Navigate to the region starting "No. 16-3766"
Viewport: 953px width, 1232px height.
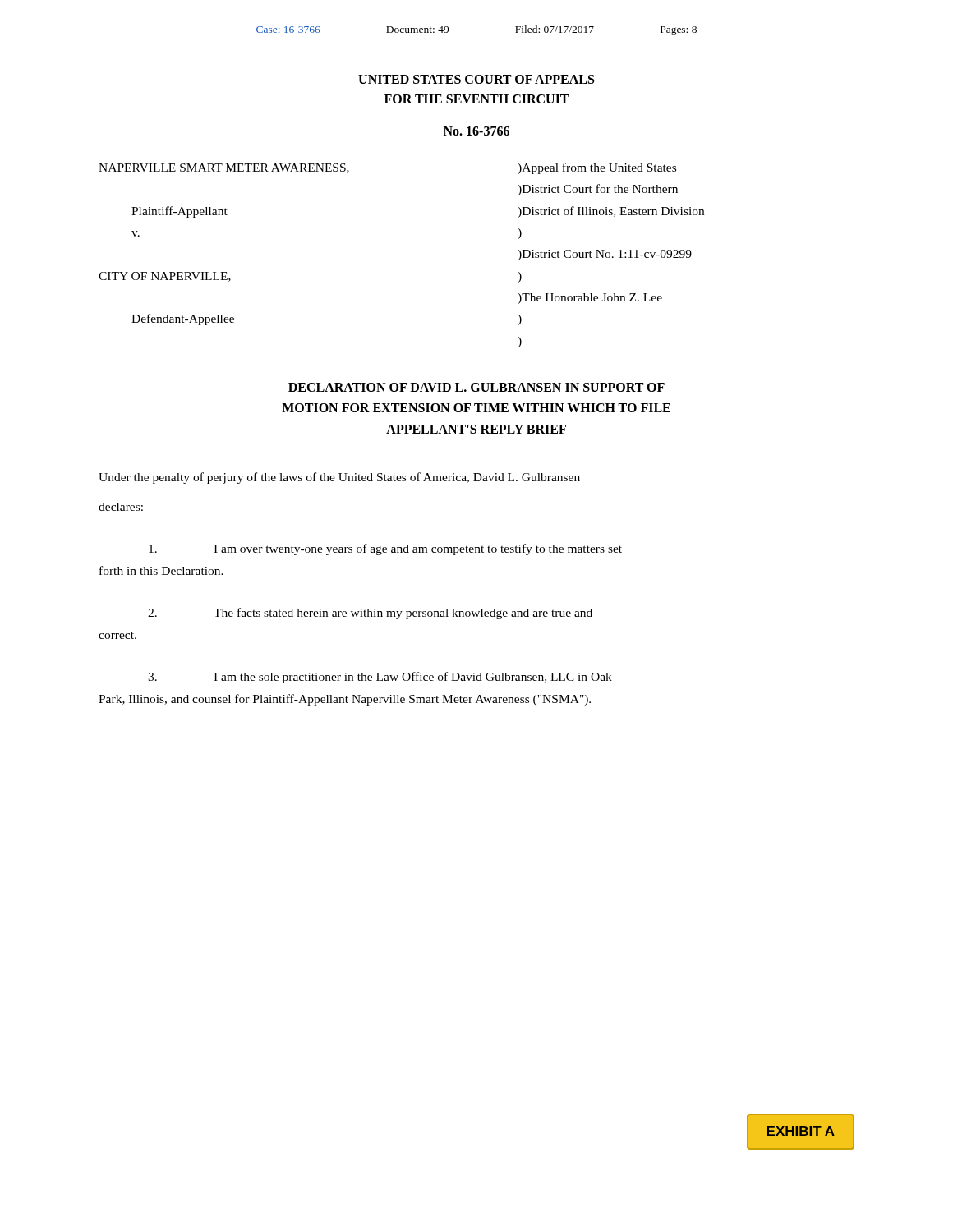[x=476, y=131]
